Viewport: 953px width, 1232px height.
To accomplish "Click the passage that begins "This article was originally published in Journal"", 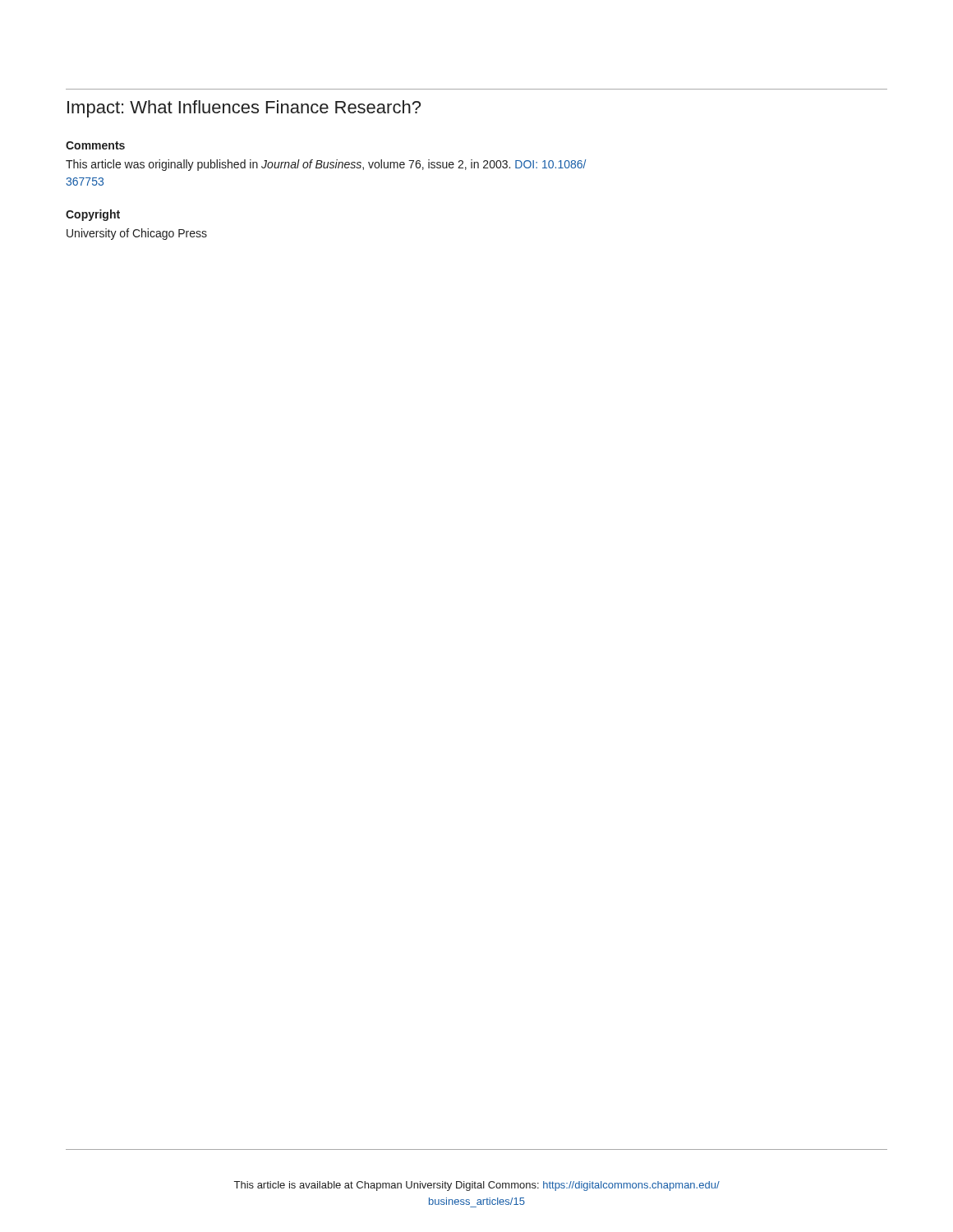I will [x=476, y=173].
